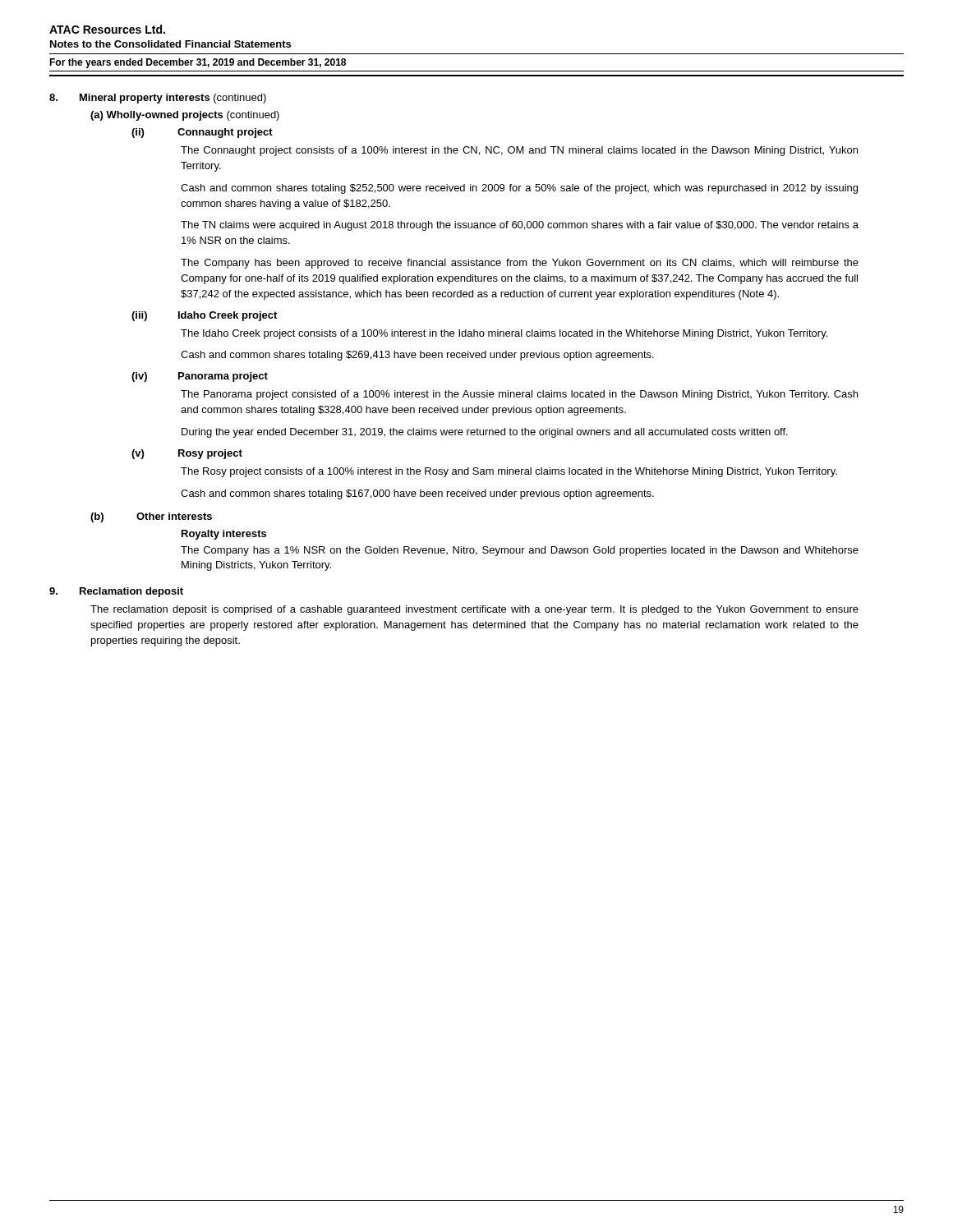This screenshot has height=1232, width=953.
Task: Navigate to the region starting "(iv) Panorama project"
Action: [x=200, y=376]
